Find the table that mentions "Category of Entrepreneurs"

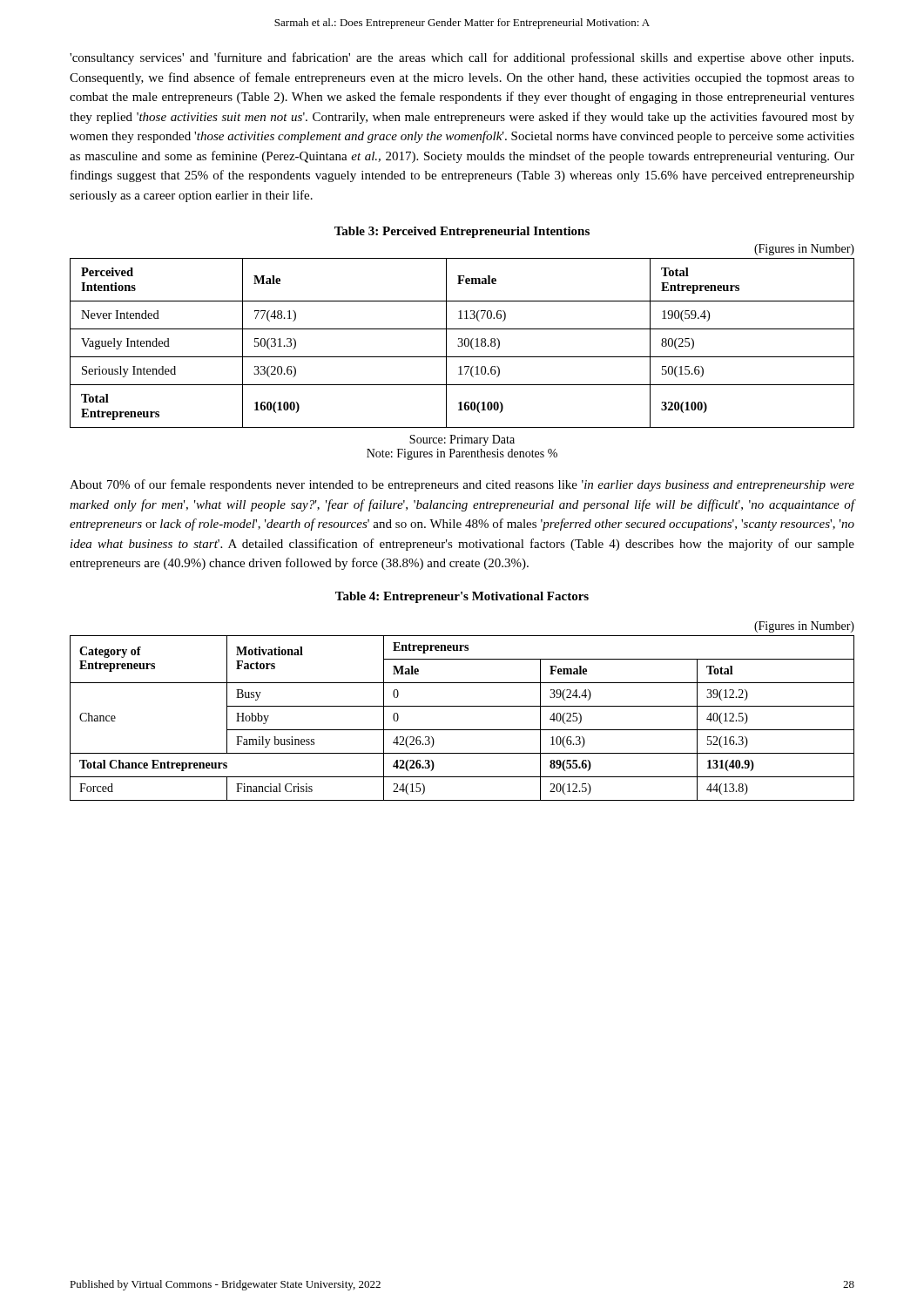[462, 710]
